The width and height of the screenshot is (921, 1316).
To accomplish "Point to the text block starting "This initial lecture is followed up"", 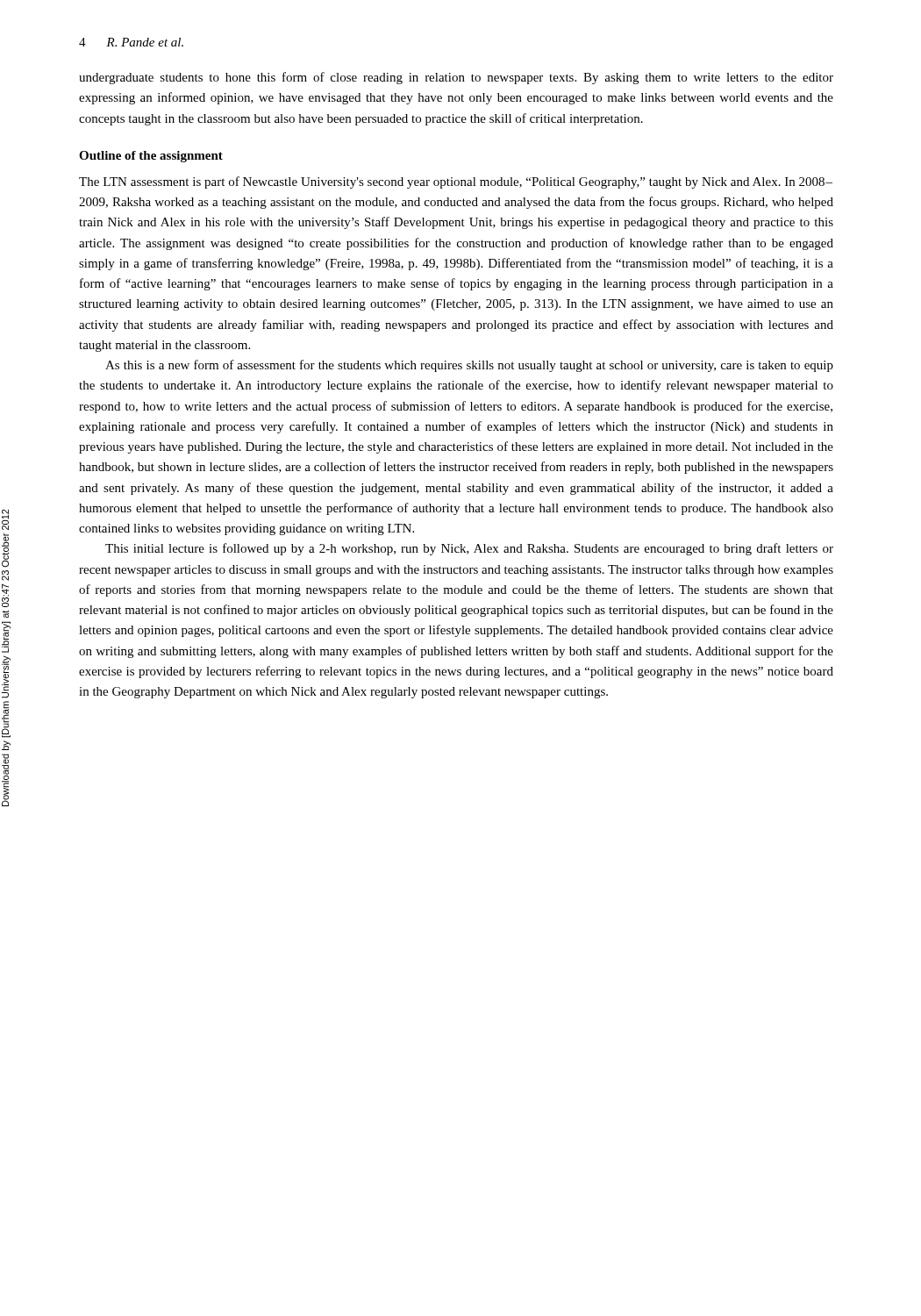I will coord(456,620).
